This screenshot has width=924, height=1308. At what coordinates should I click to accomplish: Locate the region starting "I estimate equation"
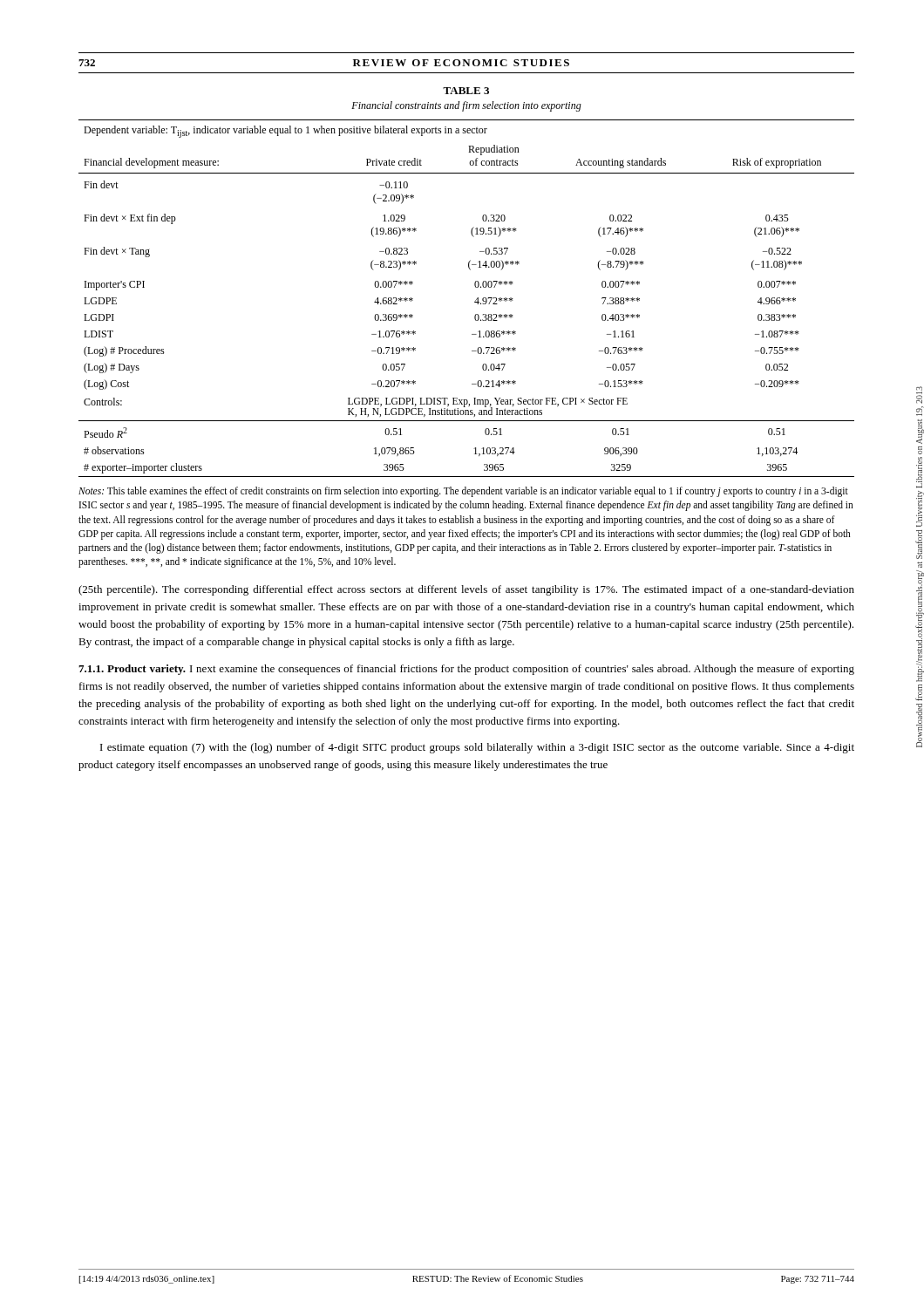[466, 756]
